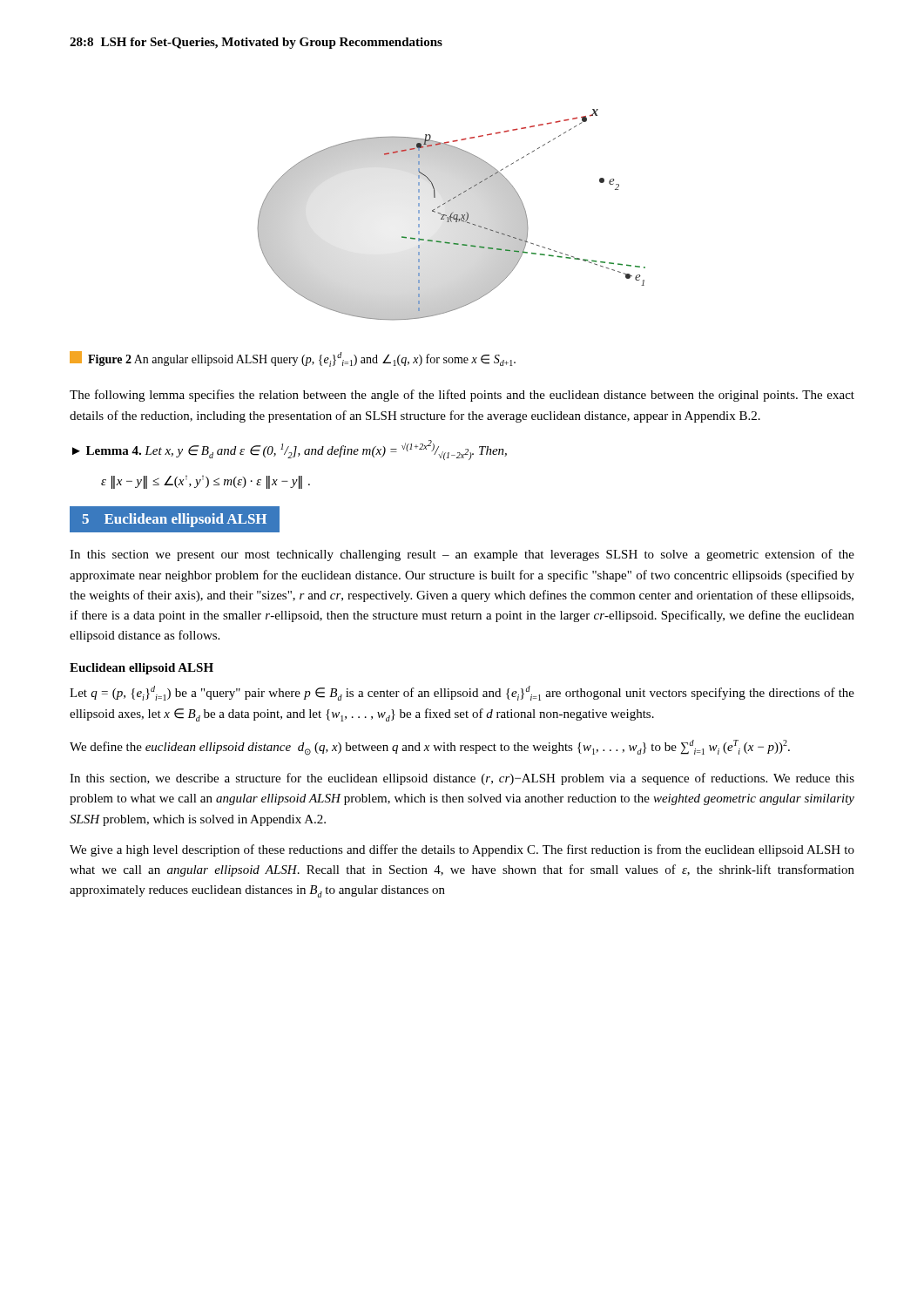Click the passage that begins "Let q ="

coord(462,703)
